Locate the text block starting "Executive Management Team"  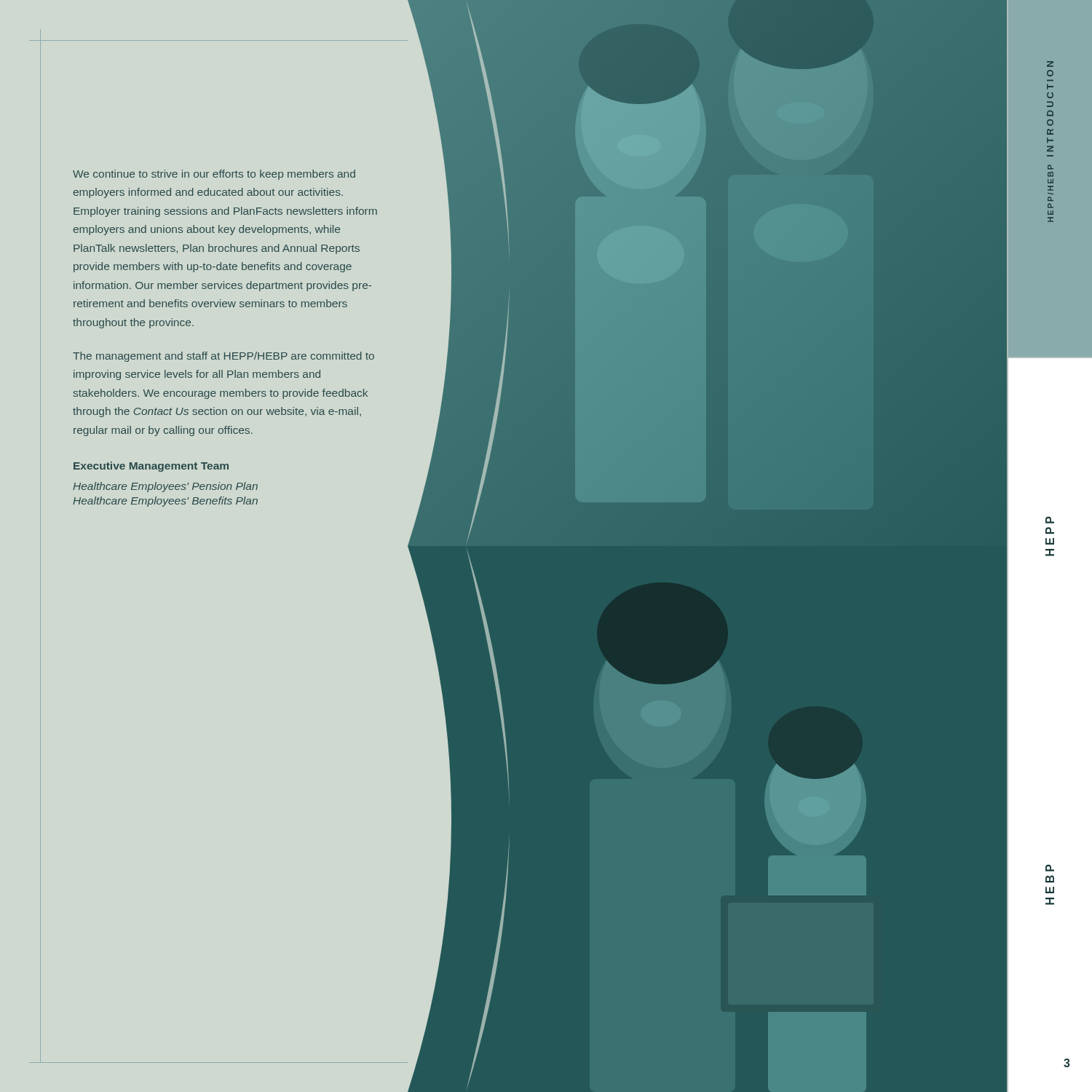point(226,466)
